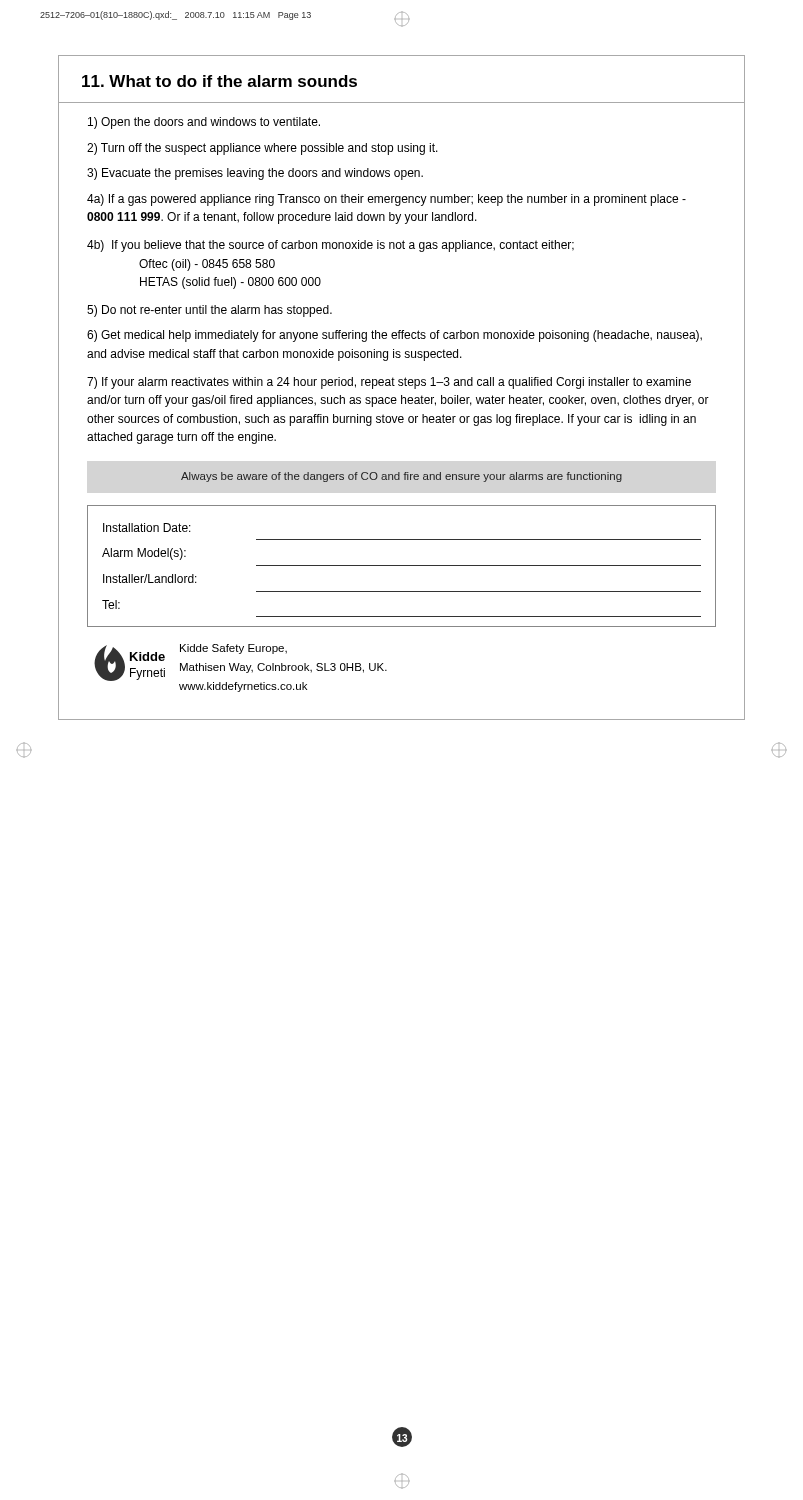Navigate to the text block starting "Always be aware of the dangers of"
Screen dimensions: 1500x803
[x=401, y=476]
